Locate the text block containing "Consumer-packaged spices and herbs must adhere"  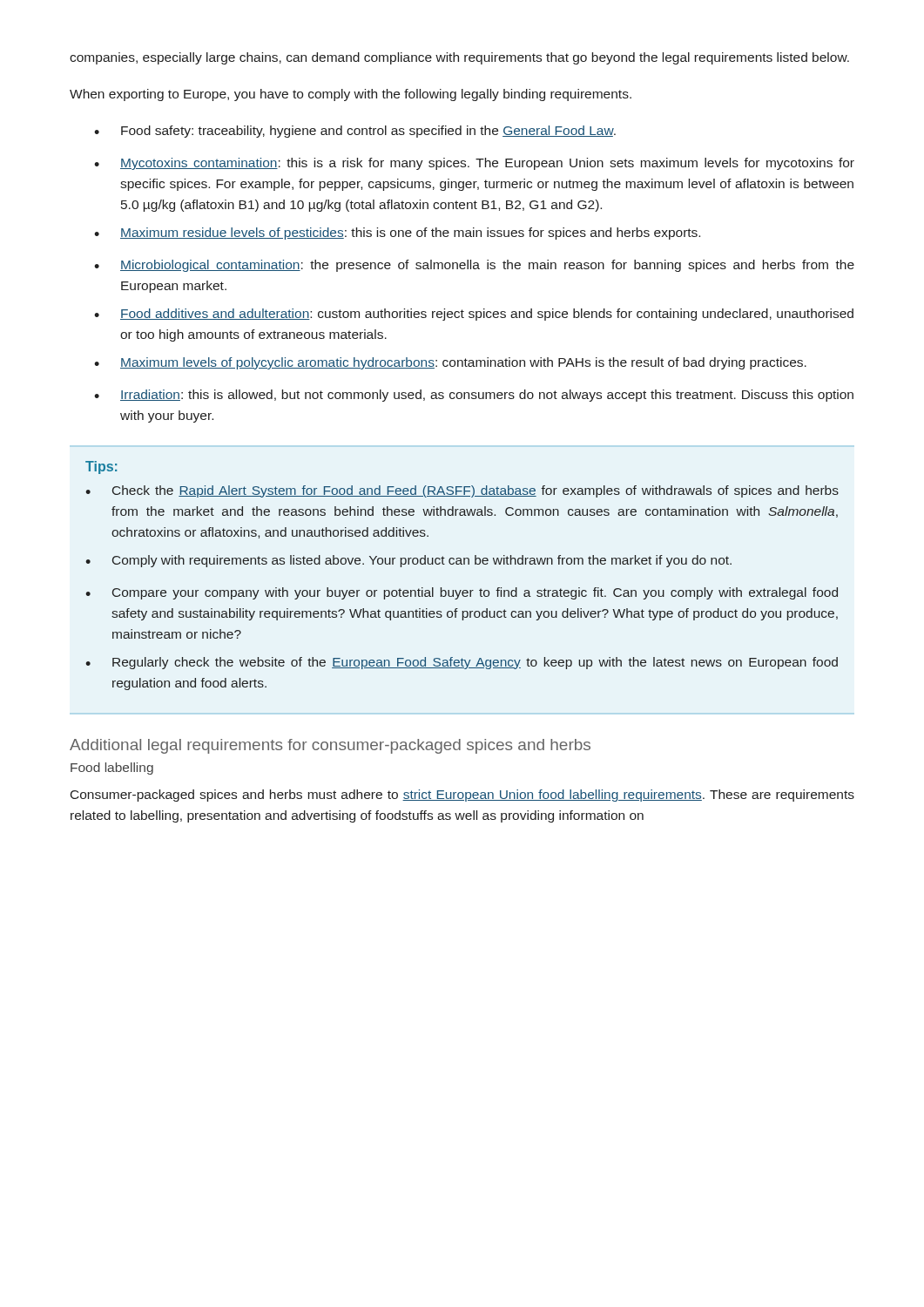(x=462, y=805)
